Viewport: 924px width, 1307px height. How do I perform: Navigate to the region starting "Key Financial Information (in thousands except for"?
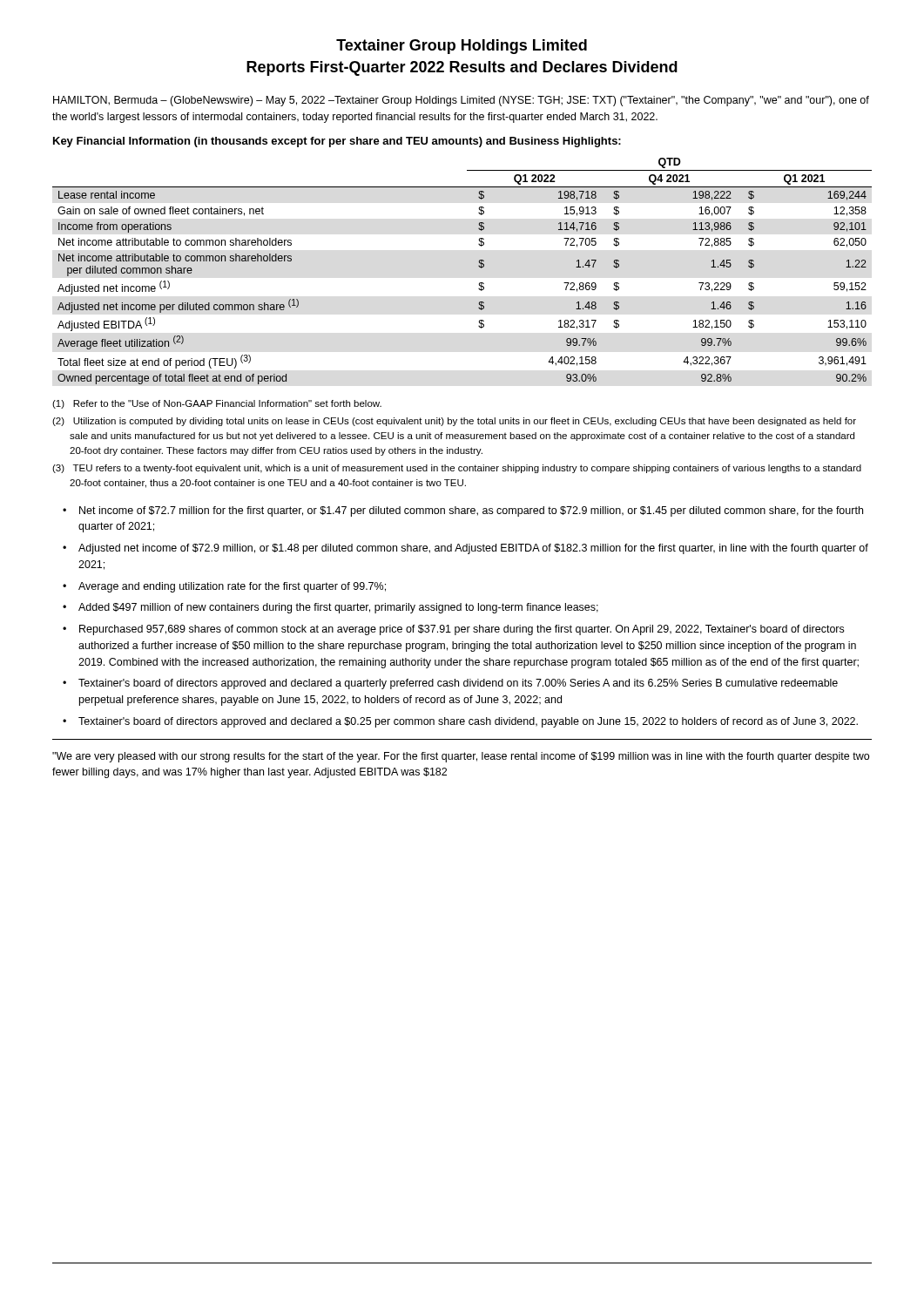coord(337,141)
